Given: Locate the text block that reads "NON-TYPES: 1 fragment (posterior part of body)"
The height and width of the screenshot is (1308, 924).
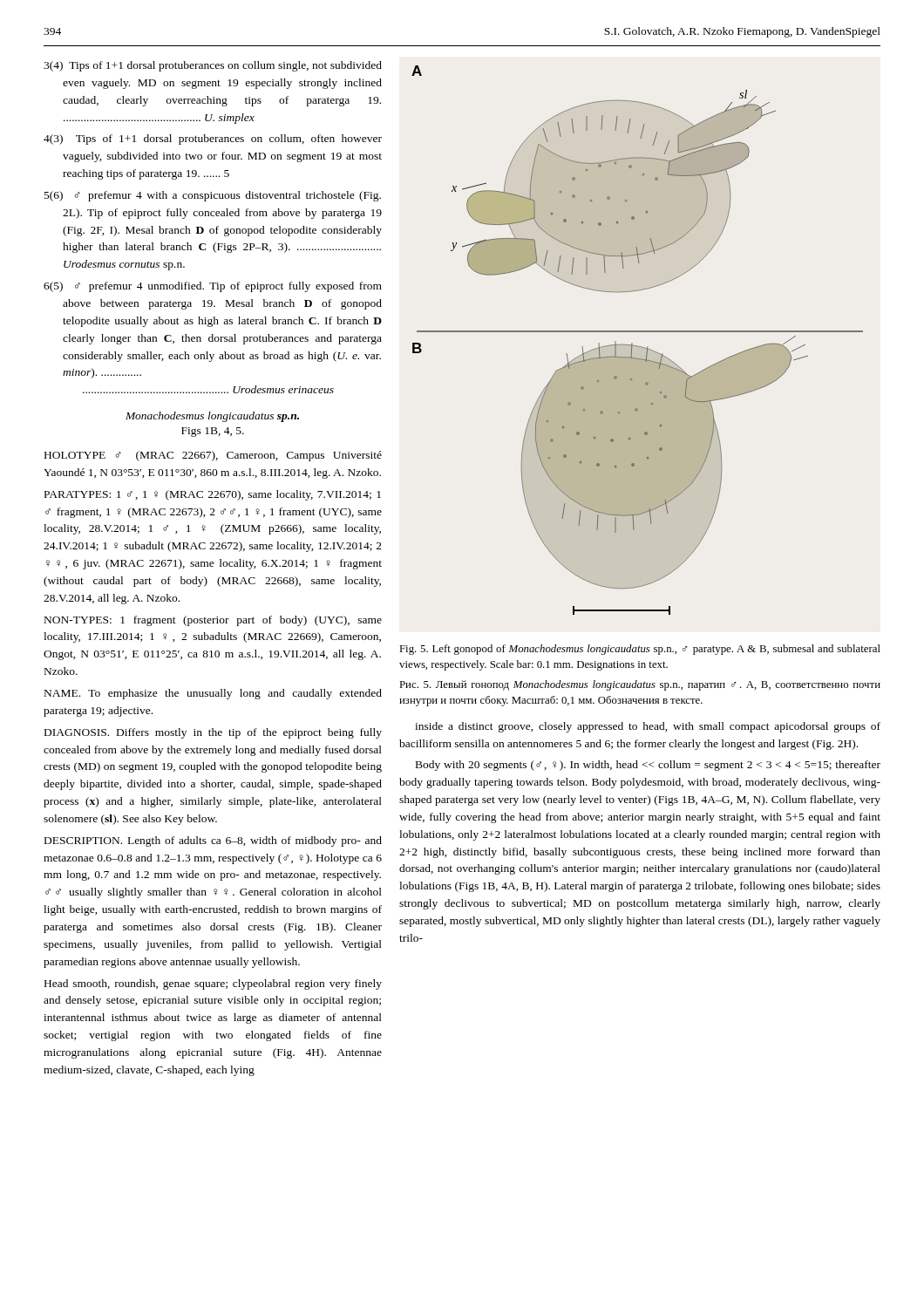Looking at the screenshot, I should (x=213, y=645).
